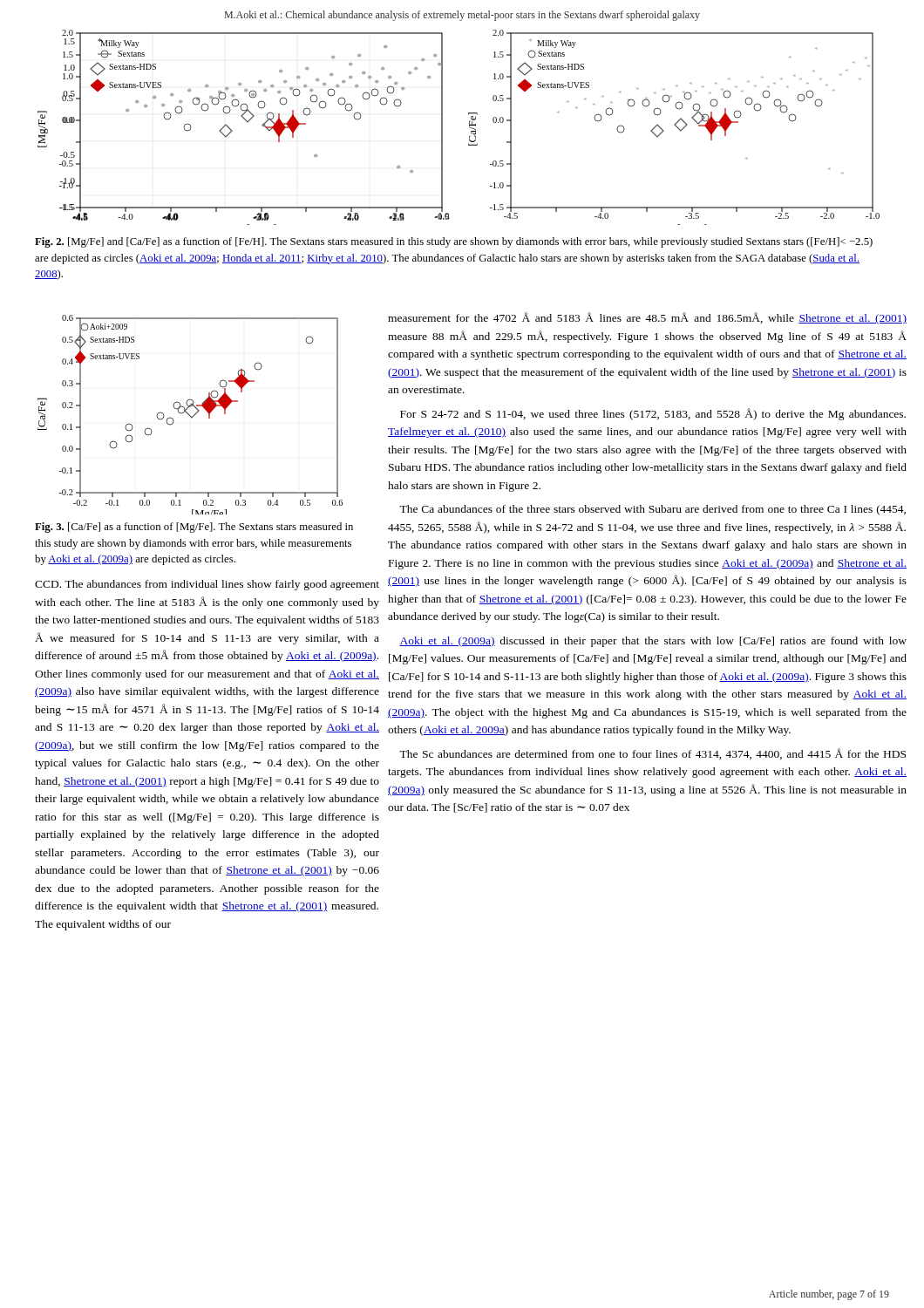924x1308 pixels.
Task: Locate the text block starting "Fig. 3. [Ca/Fe] as a function of"
Action: (194, 543)
